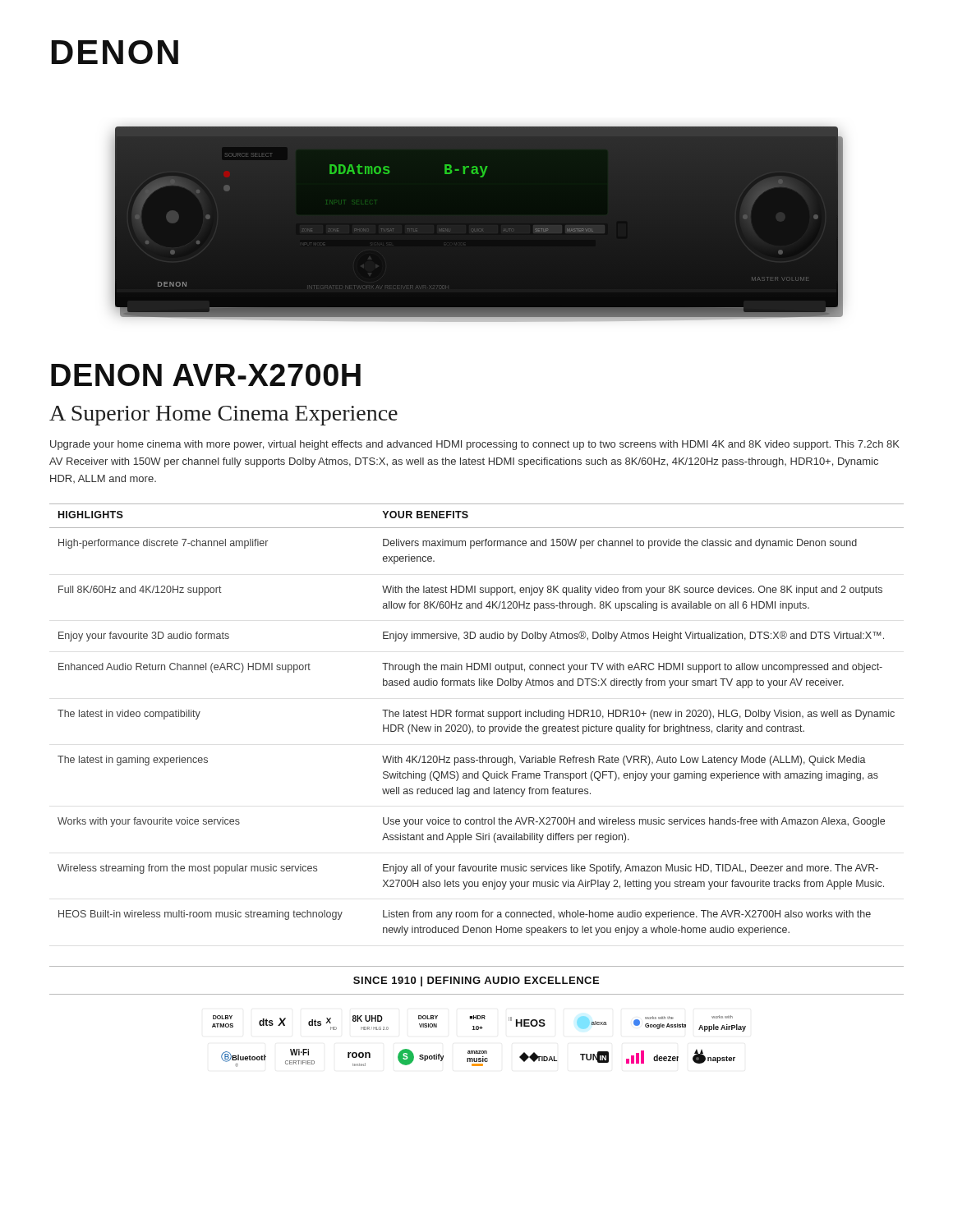Click on the section header containing "A Superior Home Cinema"

224,413
